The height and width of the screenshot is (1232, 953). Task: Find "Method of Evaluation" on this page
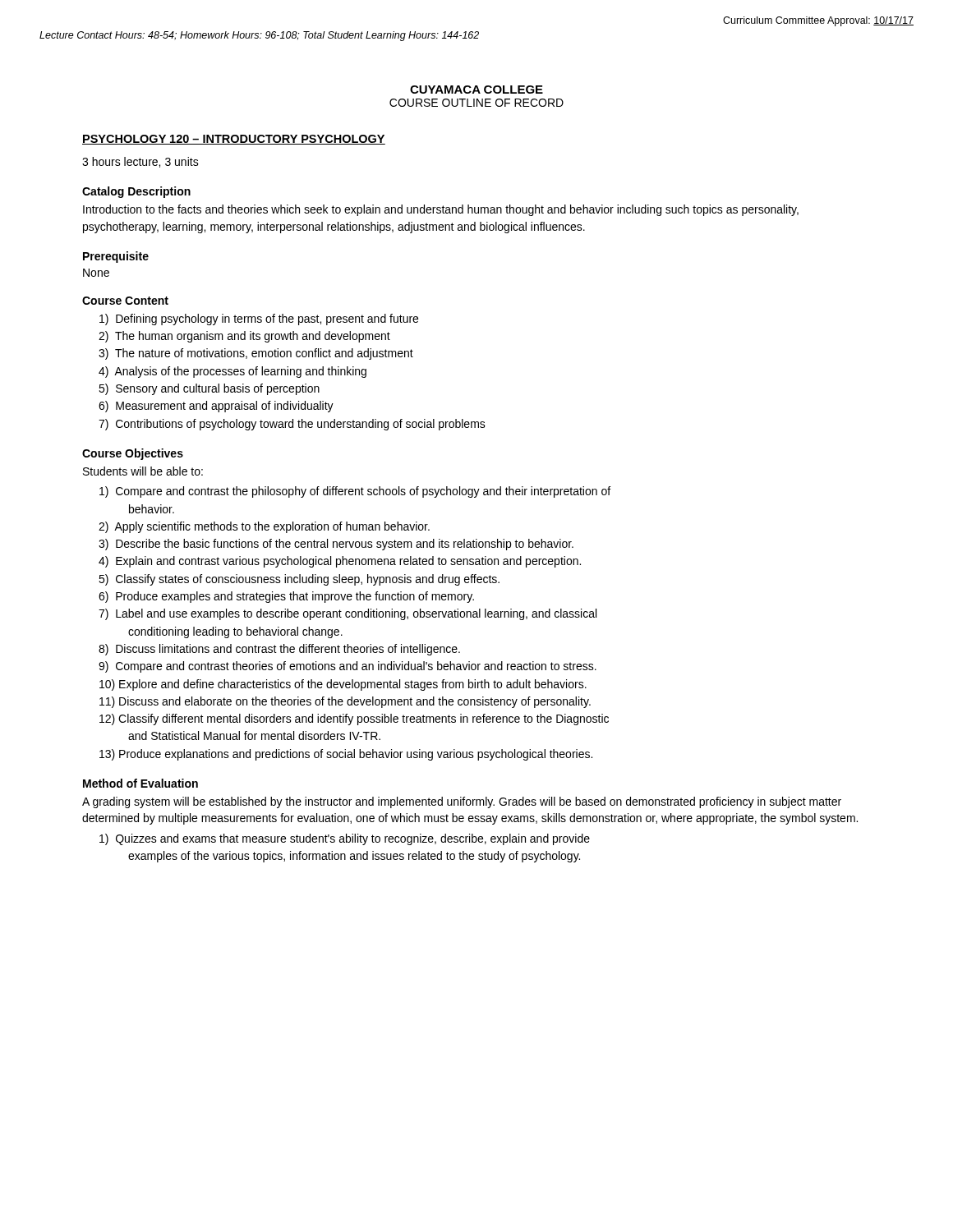[x=140, y=784]
